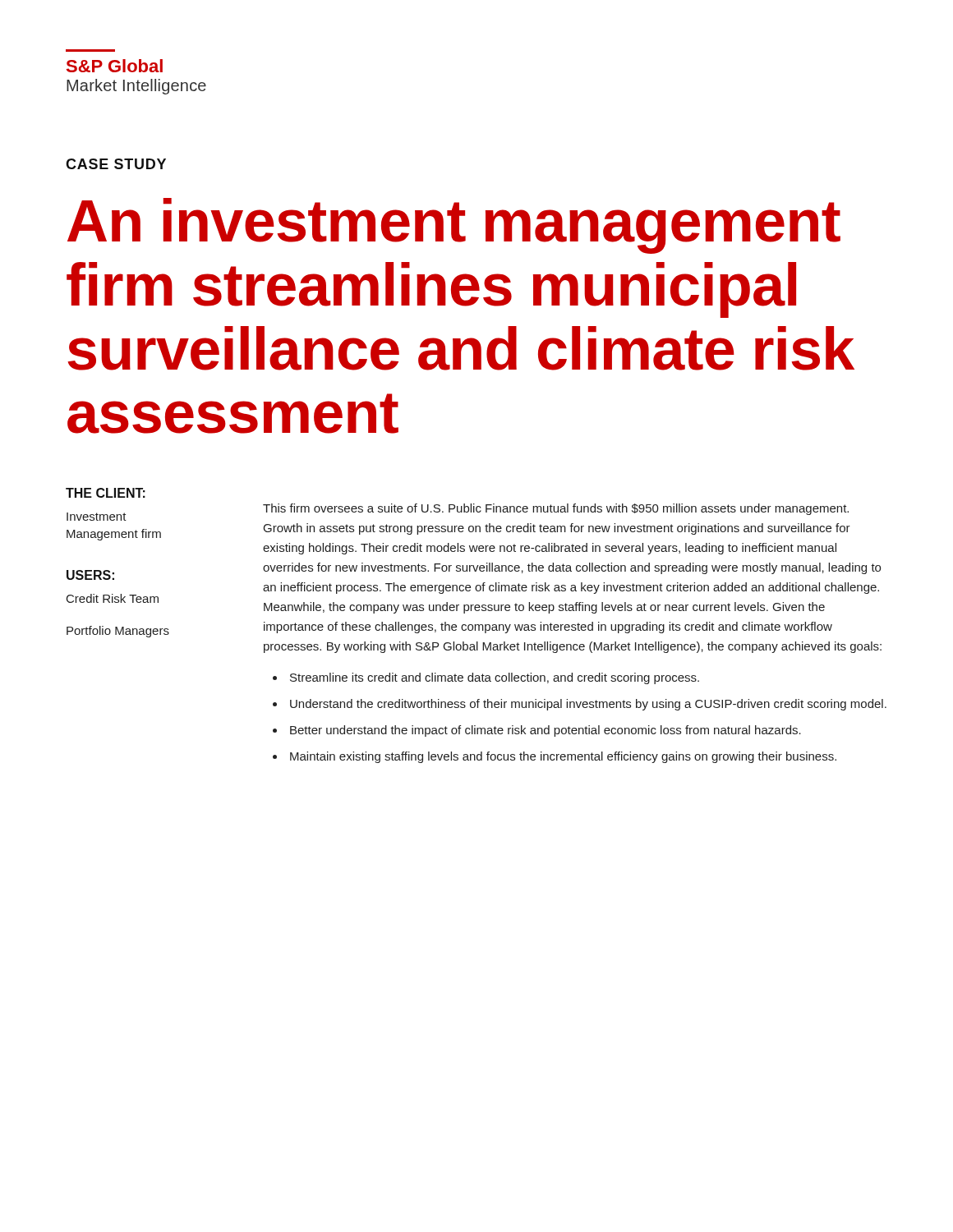Locate the text that reads "InvestmentManagement firm"

(148, 525)
